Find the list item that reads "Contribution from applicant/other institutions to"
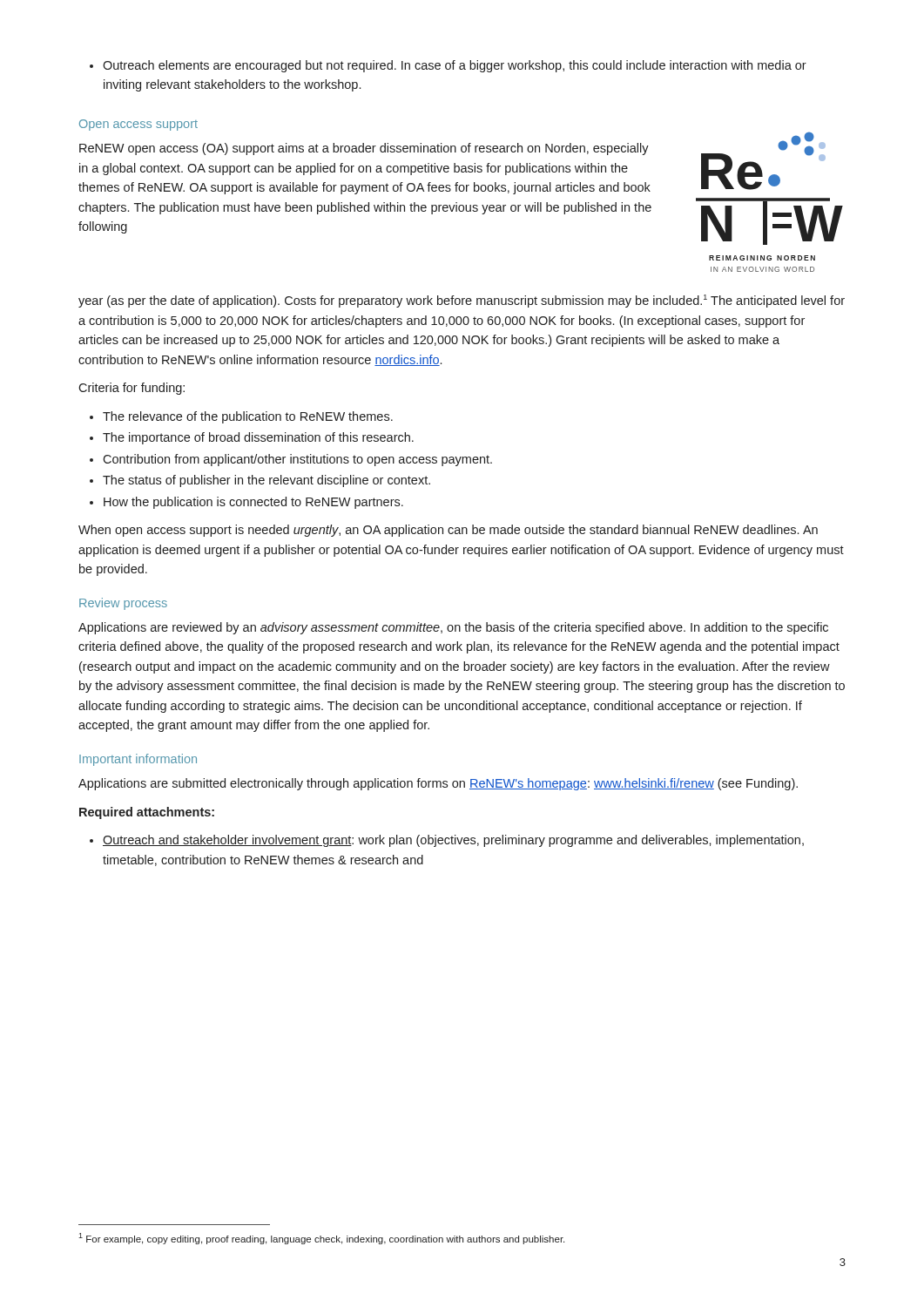Screen dimensions: 1307x924 pos(462,459)
